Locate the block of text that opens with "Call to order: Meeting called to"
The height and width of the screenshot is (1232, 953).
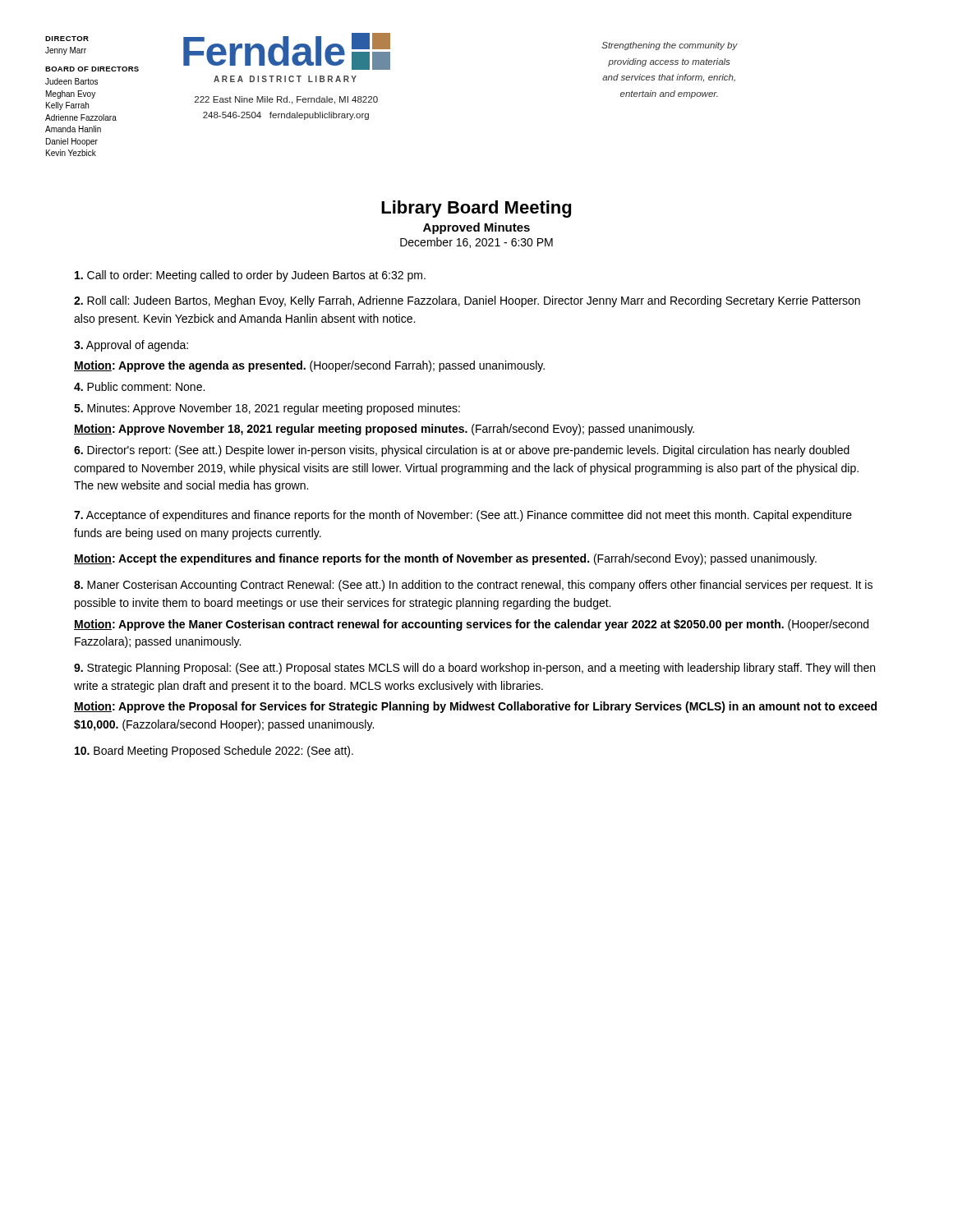coord(250,275)
